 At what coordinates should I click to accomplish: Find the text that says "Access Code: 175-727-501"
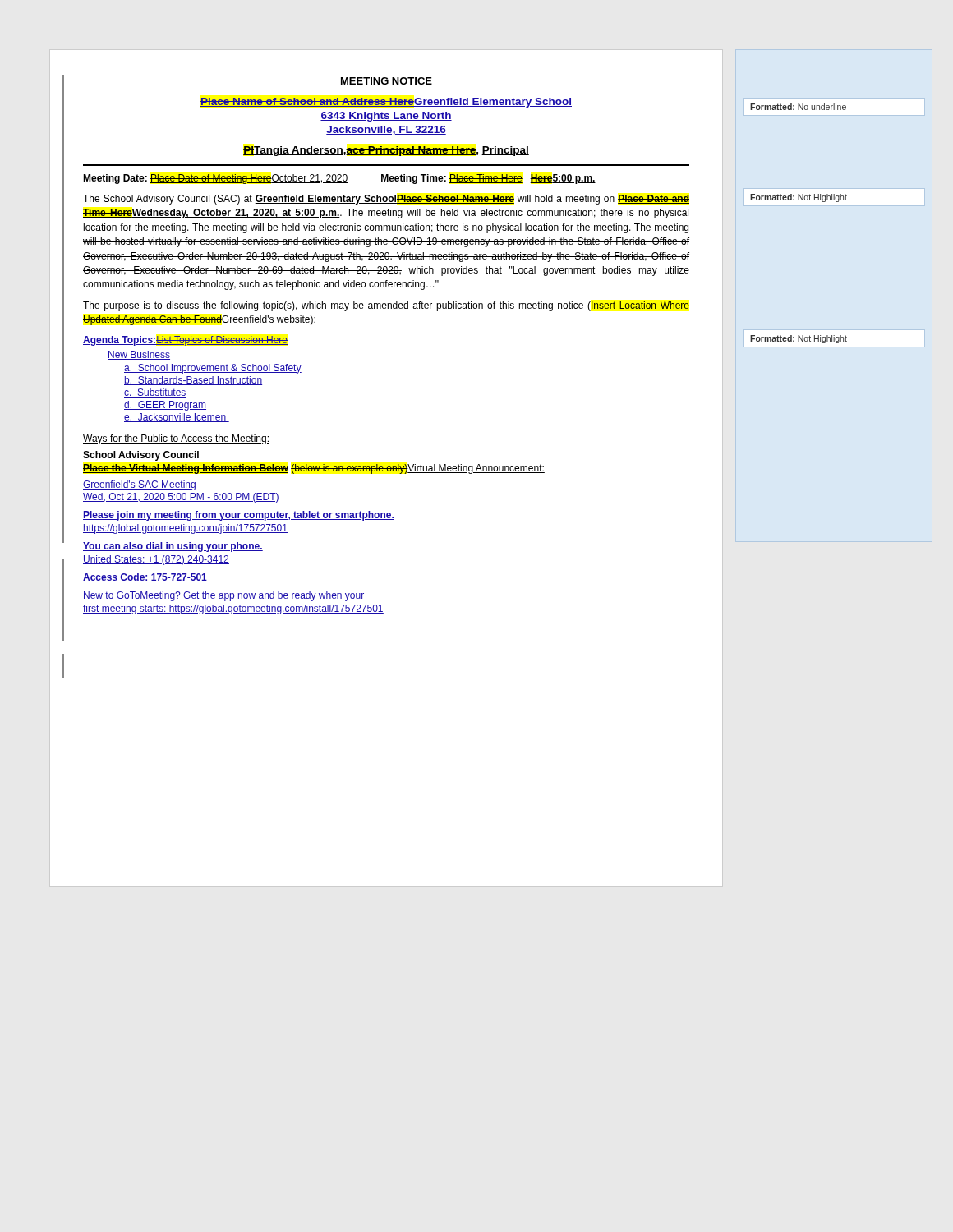[145, 577]
